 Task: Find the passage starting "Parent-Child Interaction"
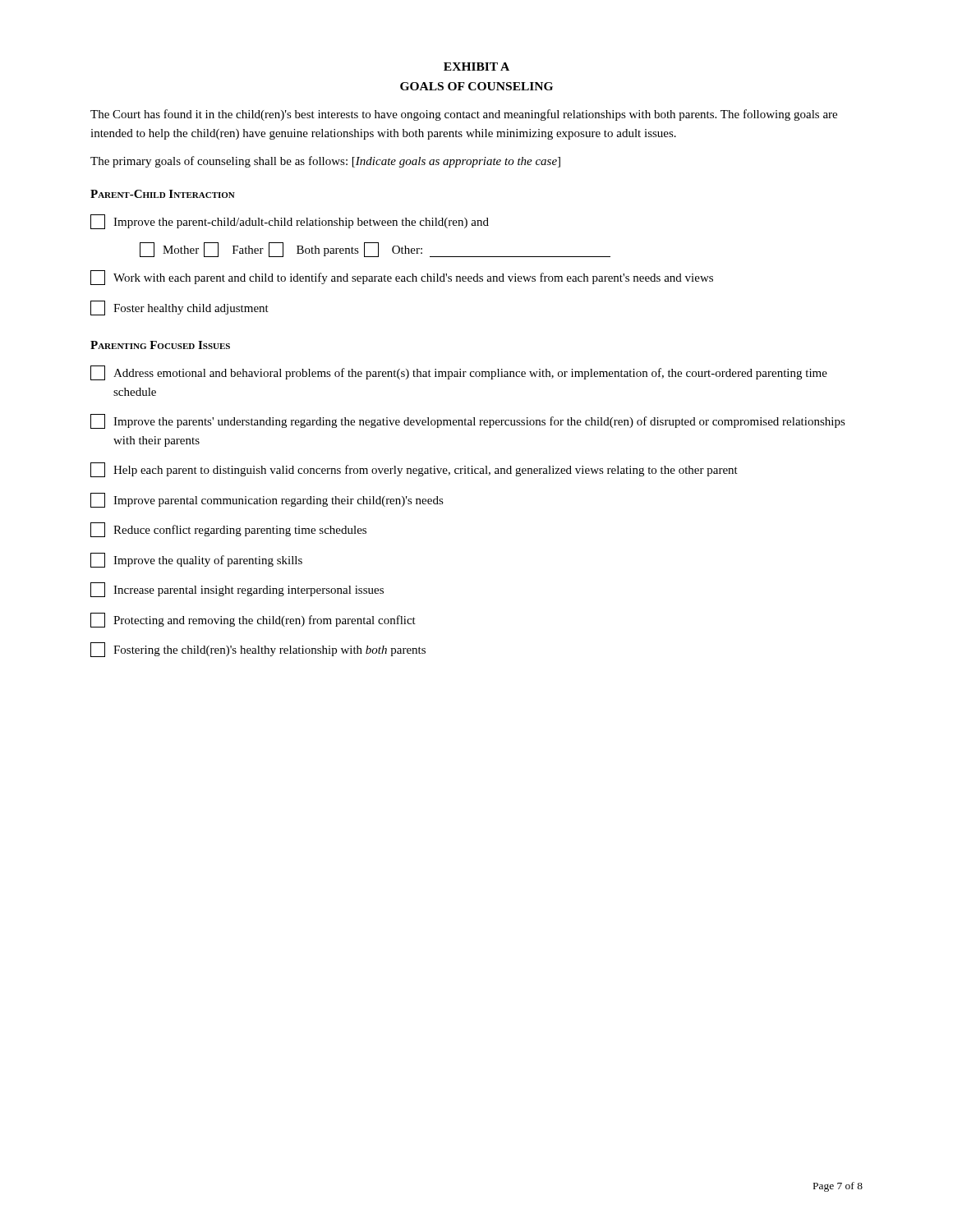pyautogui.click(x=163, y=193)
